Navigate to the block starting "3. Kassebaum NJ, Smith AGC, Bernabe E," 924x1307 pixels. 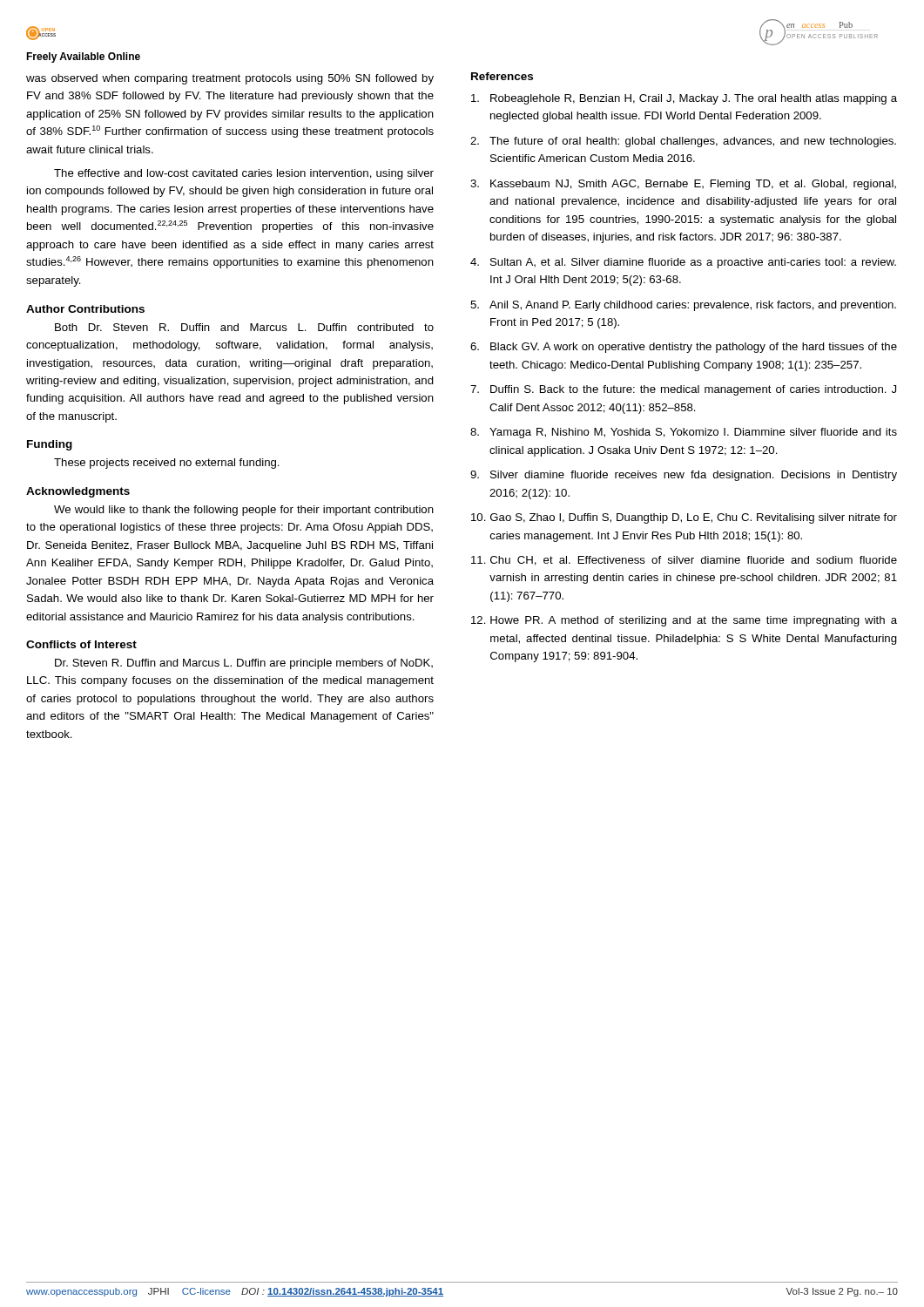coord(684,211)
